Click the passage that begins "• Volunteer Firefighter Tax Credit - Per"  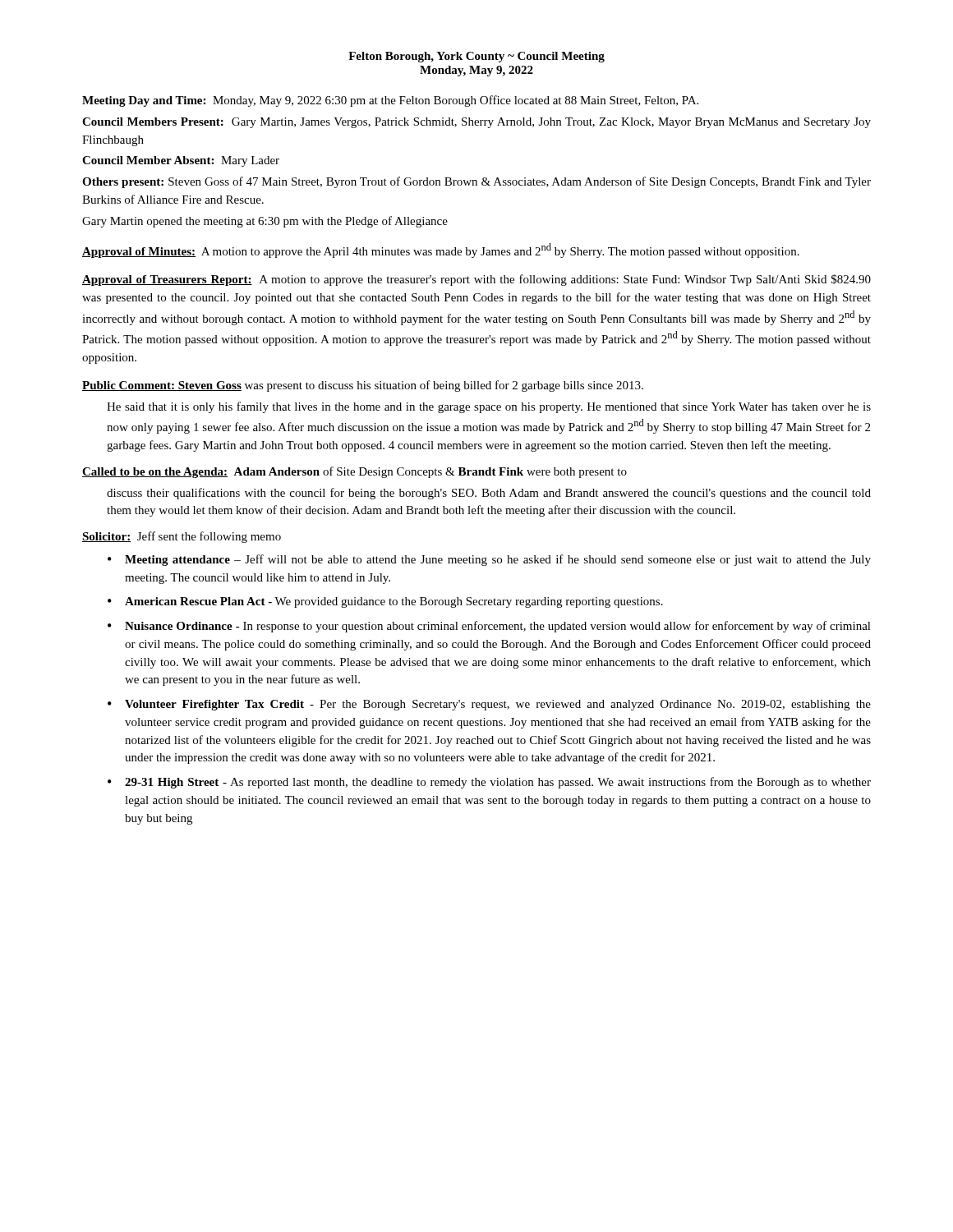click(x=489, y=731)
